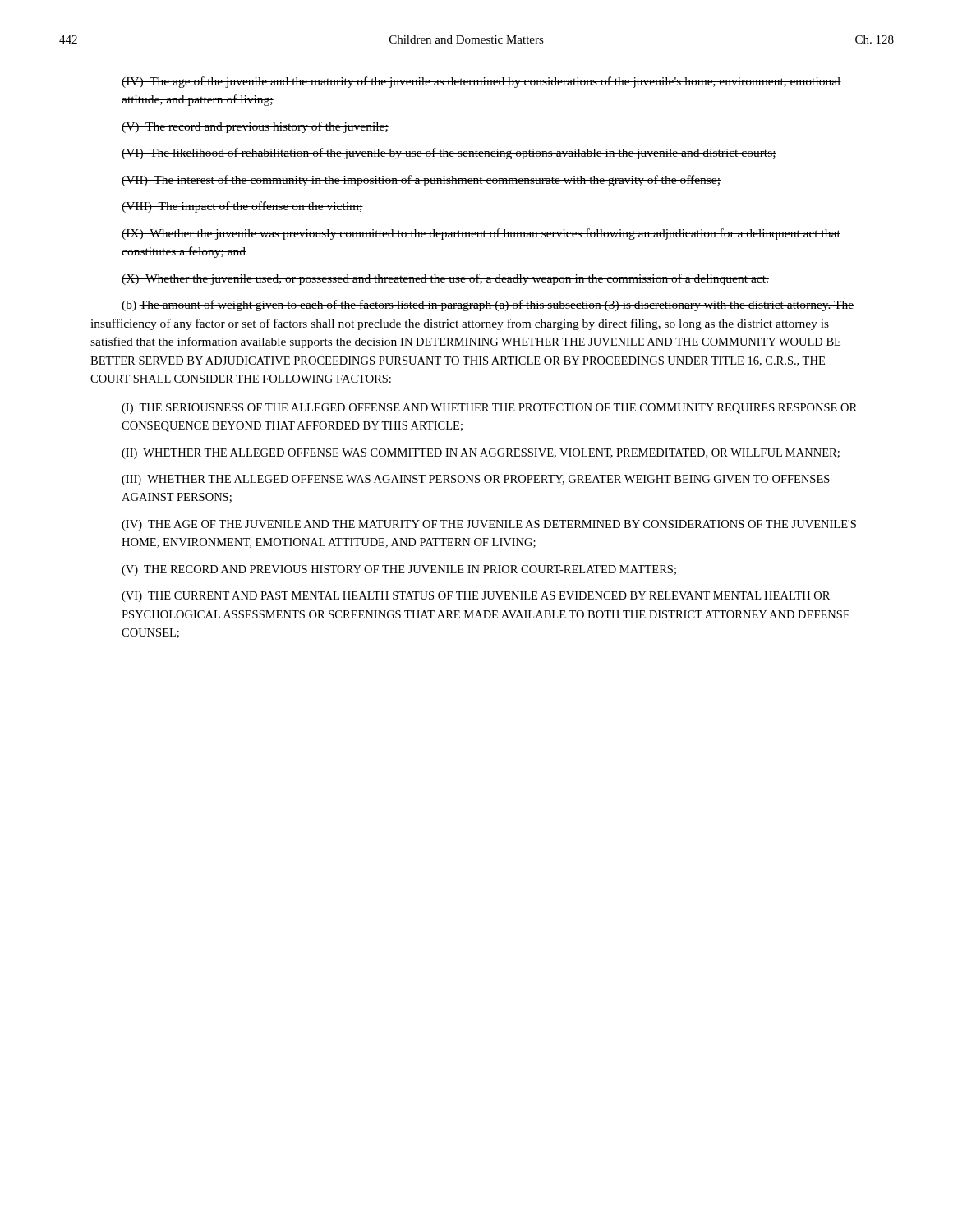The image size is (953, 1232).
Task: Click on the text block with the text "(b) The amount of weight given"
Action: tap(472, 341)
